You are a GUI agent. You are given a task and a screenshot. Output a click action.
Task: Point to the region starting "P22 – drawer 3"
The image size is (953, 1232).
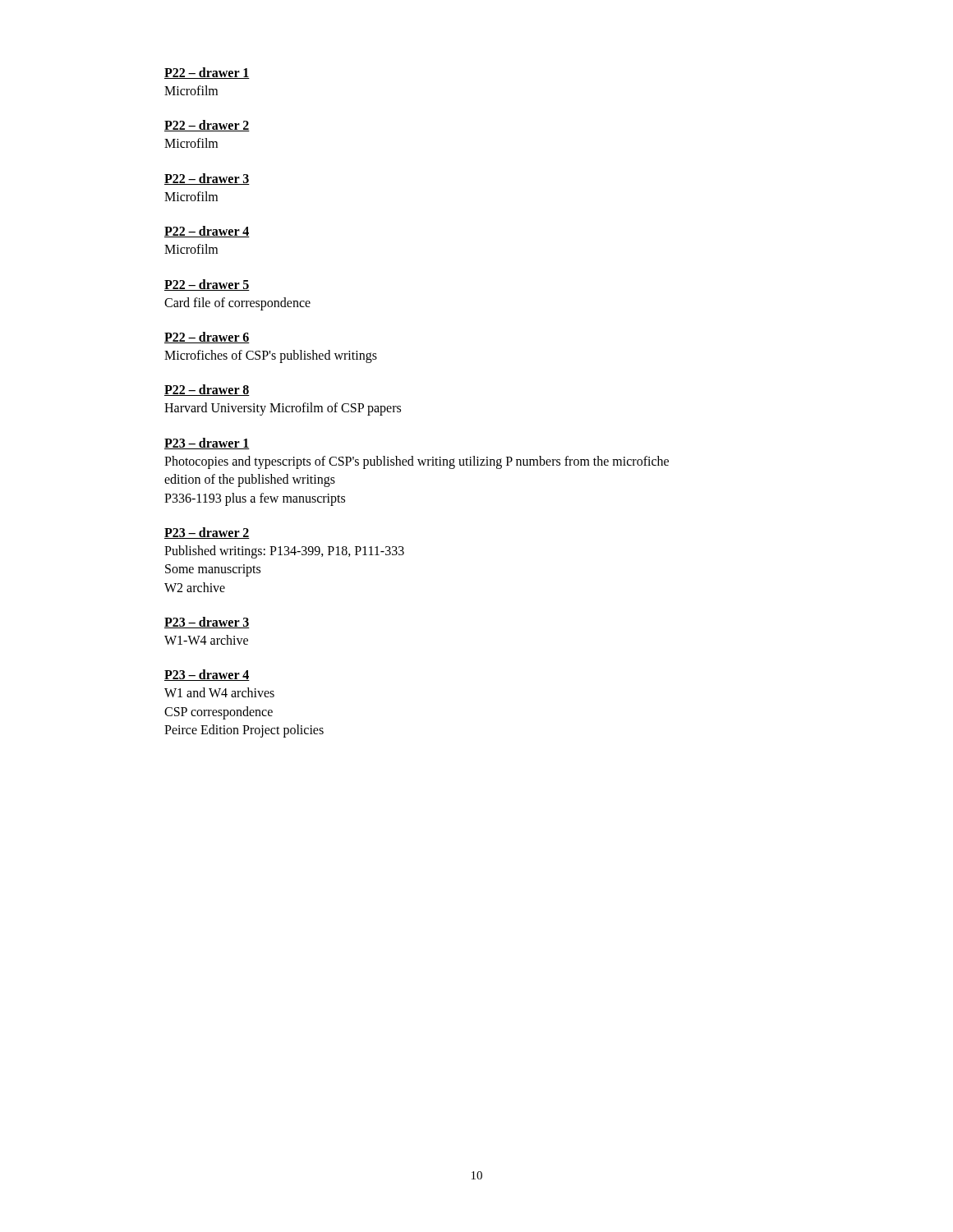pos(207,179)
